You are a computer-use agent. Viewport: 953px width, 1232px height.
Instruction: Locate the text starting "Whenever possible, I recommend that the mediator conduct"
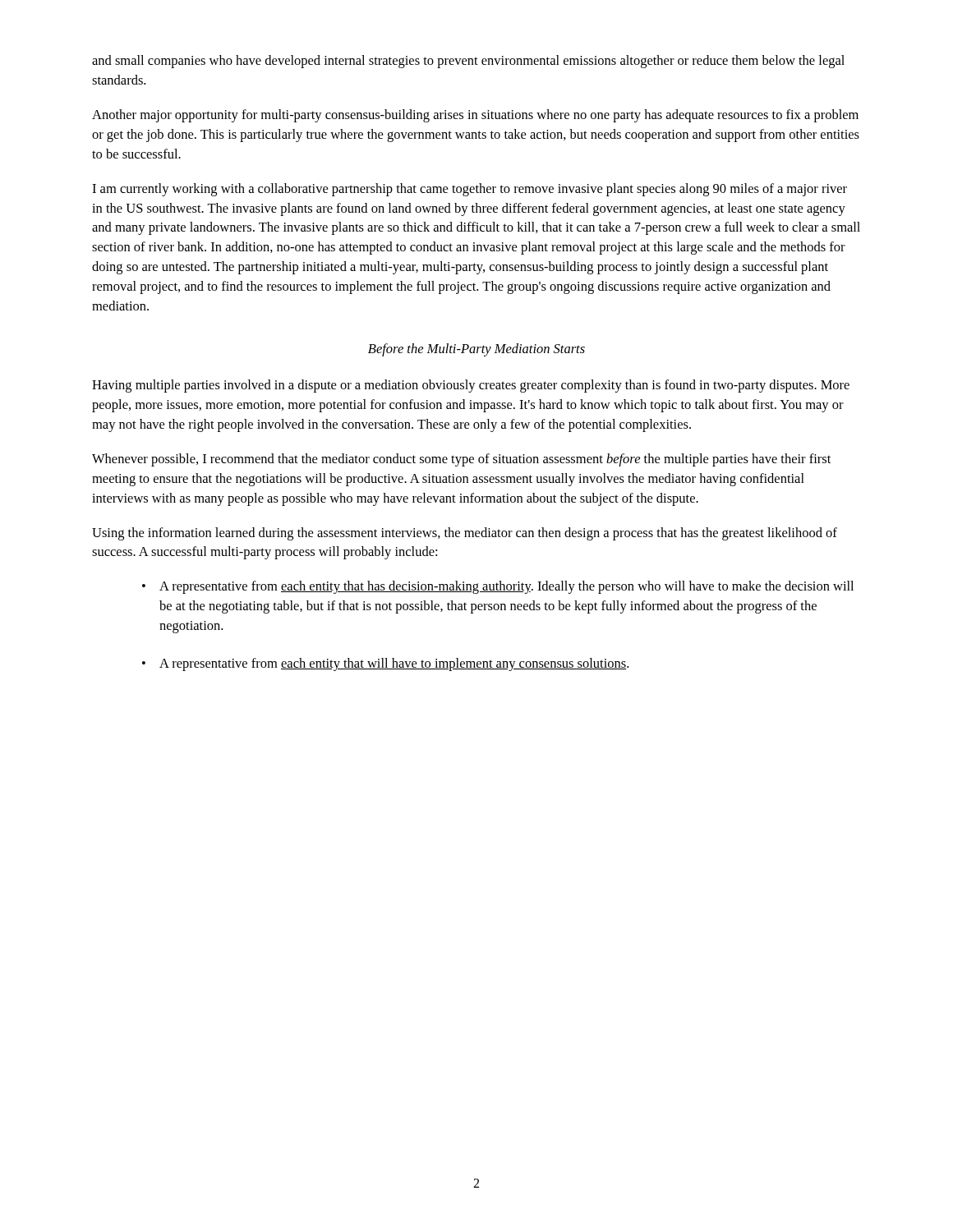(461, 478)
